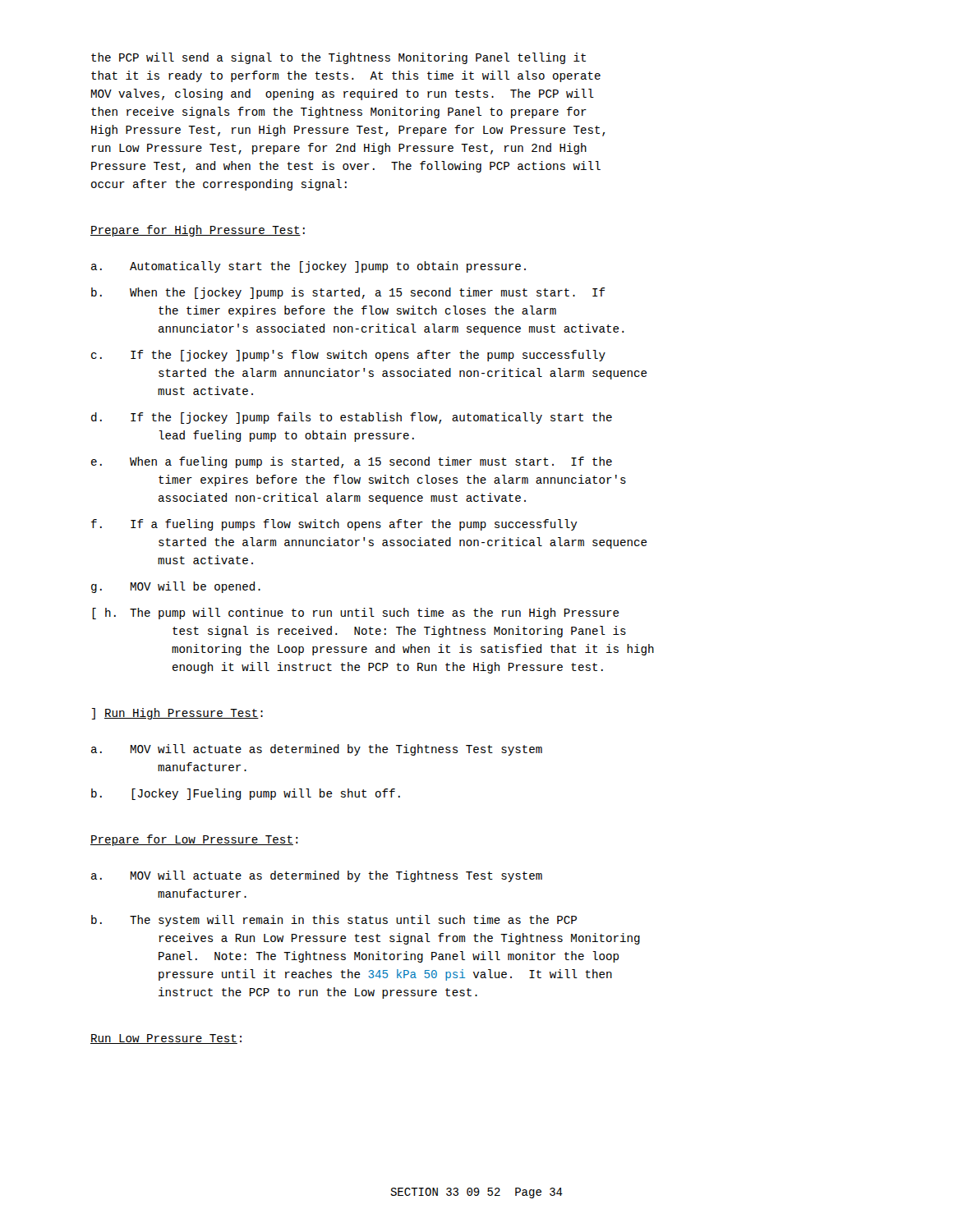Viewport: 953px width, 1232px height.
Task: Select the text block with the text "the PCP will send a"
Action: click(x=349, y=122)
